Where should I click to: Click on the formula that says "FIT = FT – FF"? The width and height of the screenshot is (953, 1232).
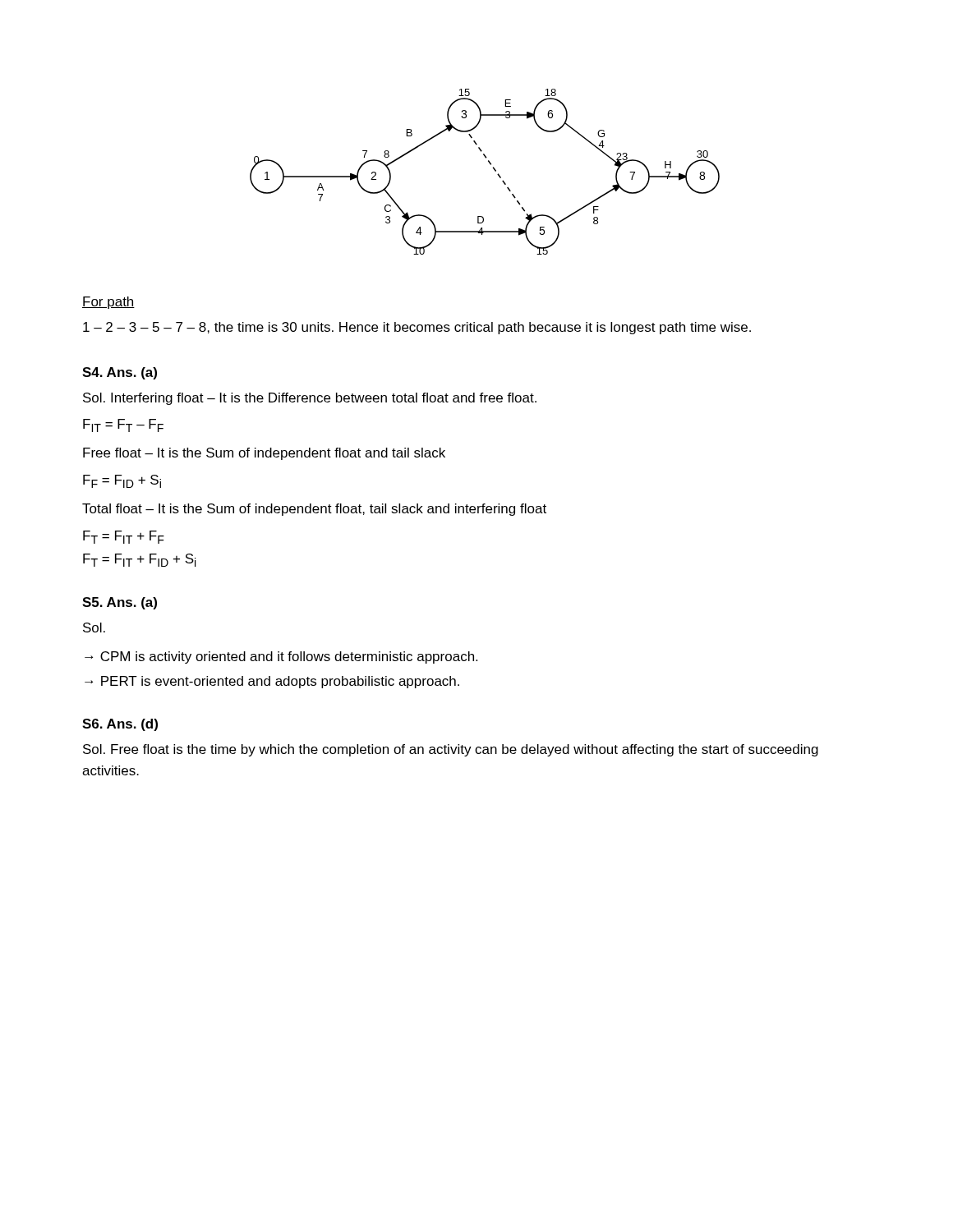[123, 426]
